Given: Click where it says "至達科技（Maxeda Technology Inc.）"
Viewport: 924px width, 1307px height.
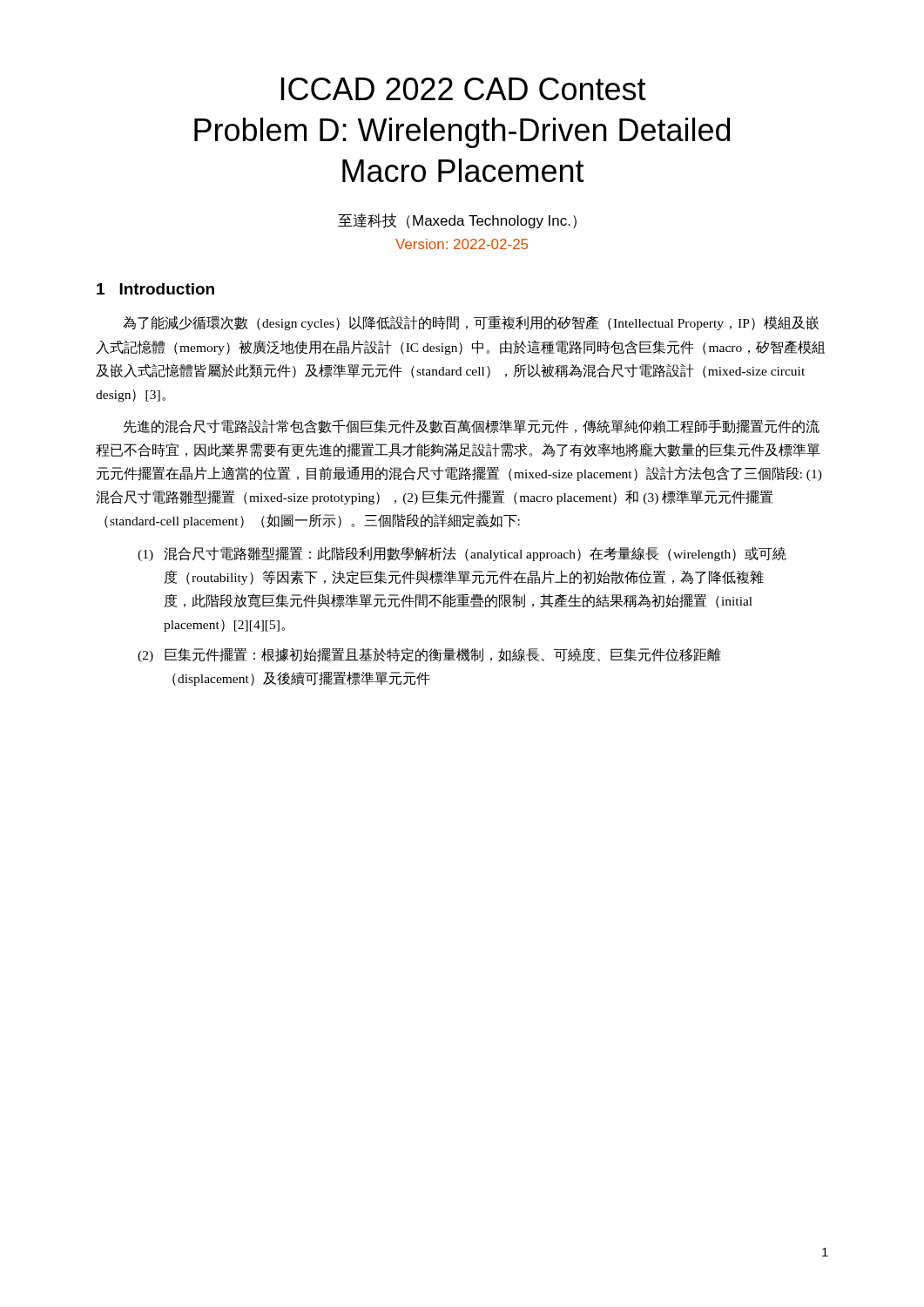Looking at the screenshot, I should click(462, 221).
